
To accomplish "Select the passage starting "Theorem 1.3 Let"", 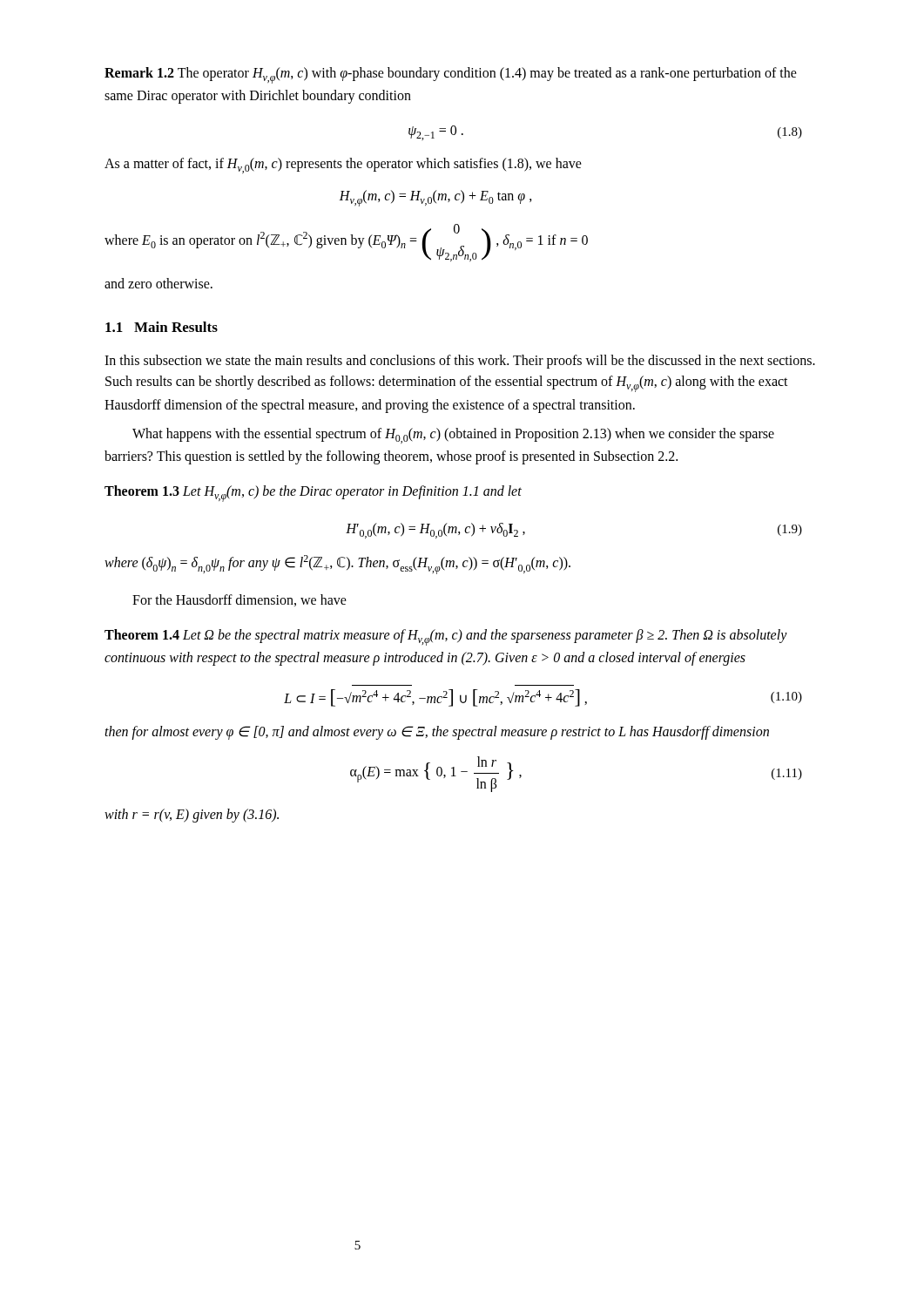I will [x=462, y=493].
